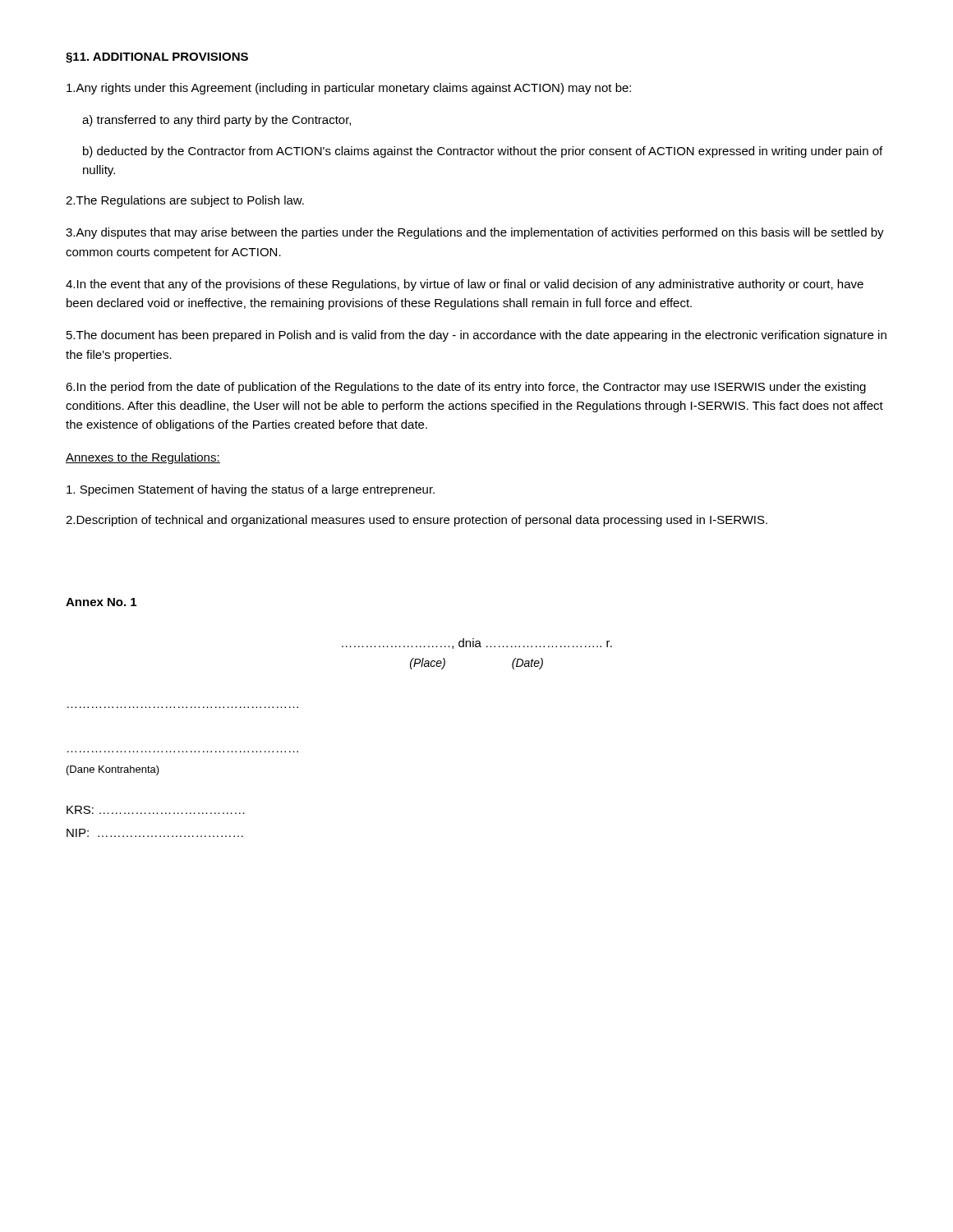Point to the text starting "Any rights under"
Screen dimensions: 1232x953
349,87
